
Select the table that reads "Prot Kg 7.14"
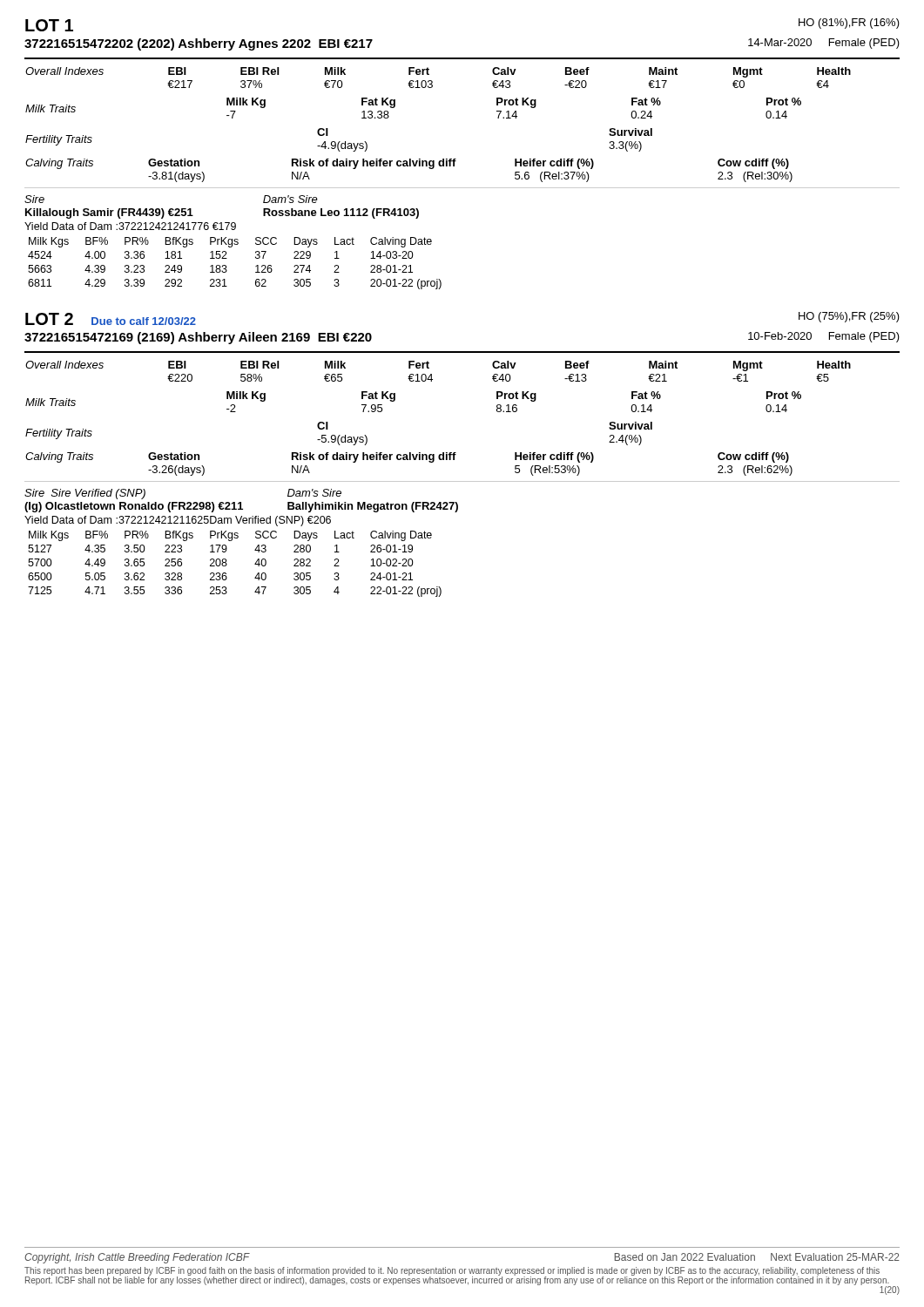pos(462,108)
